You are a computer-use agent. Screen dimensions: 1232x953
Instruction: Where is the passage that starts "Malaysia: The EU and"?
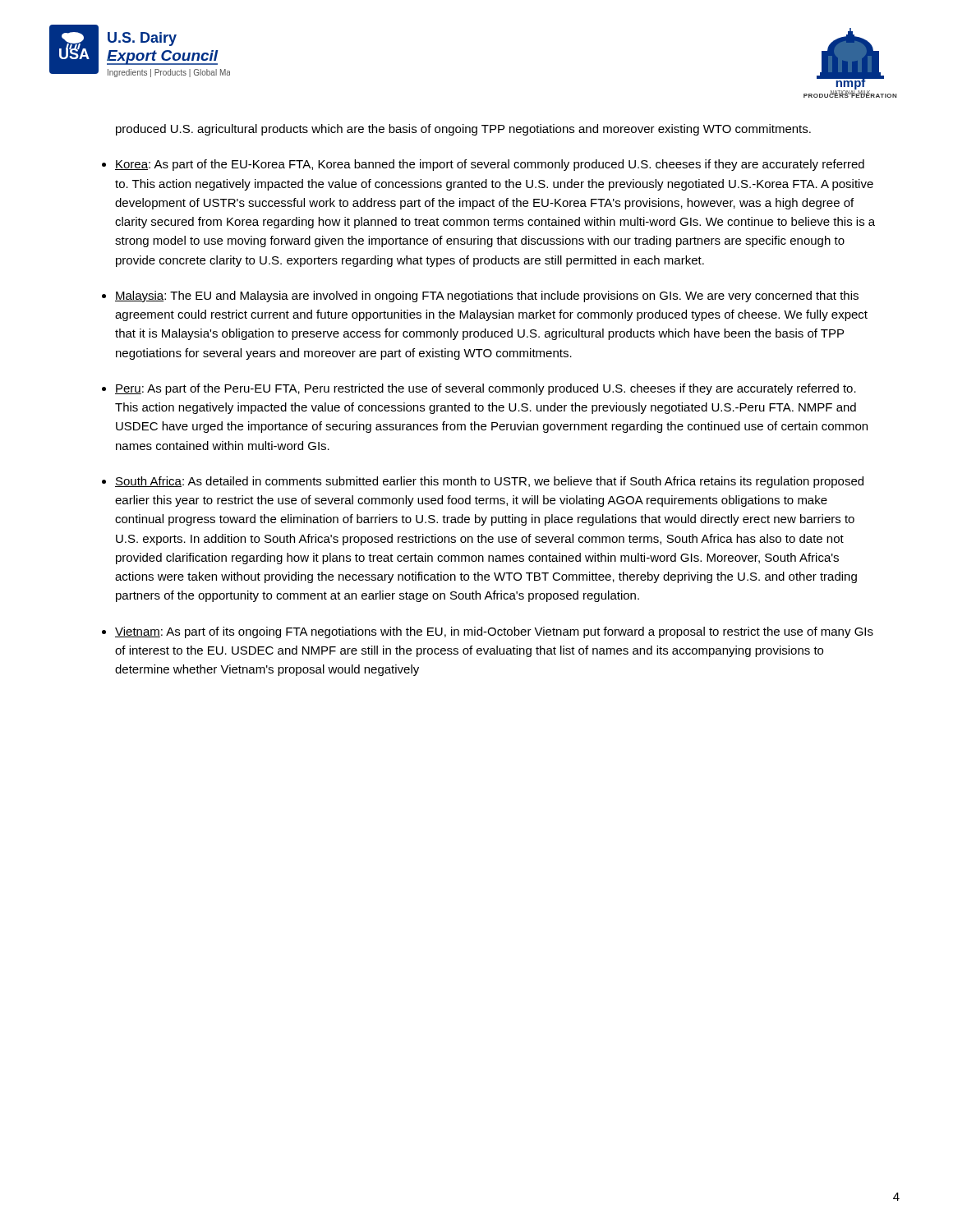click(x=491, y=324)
